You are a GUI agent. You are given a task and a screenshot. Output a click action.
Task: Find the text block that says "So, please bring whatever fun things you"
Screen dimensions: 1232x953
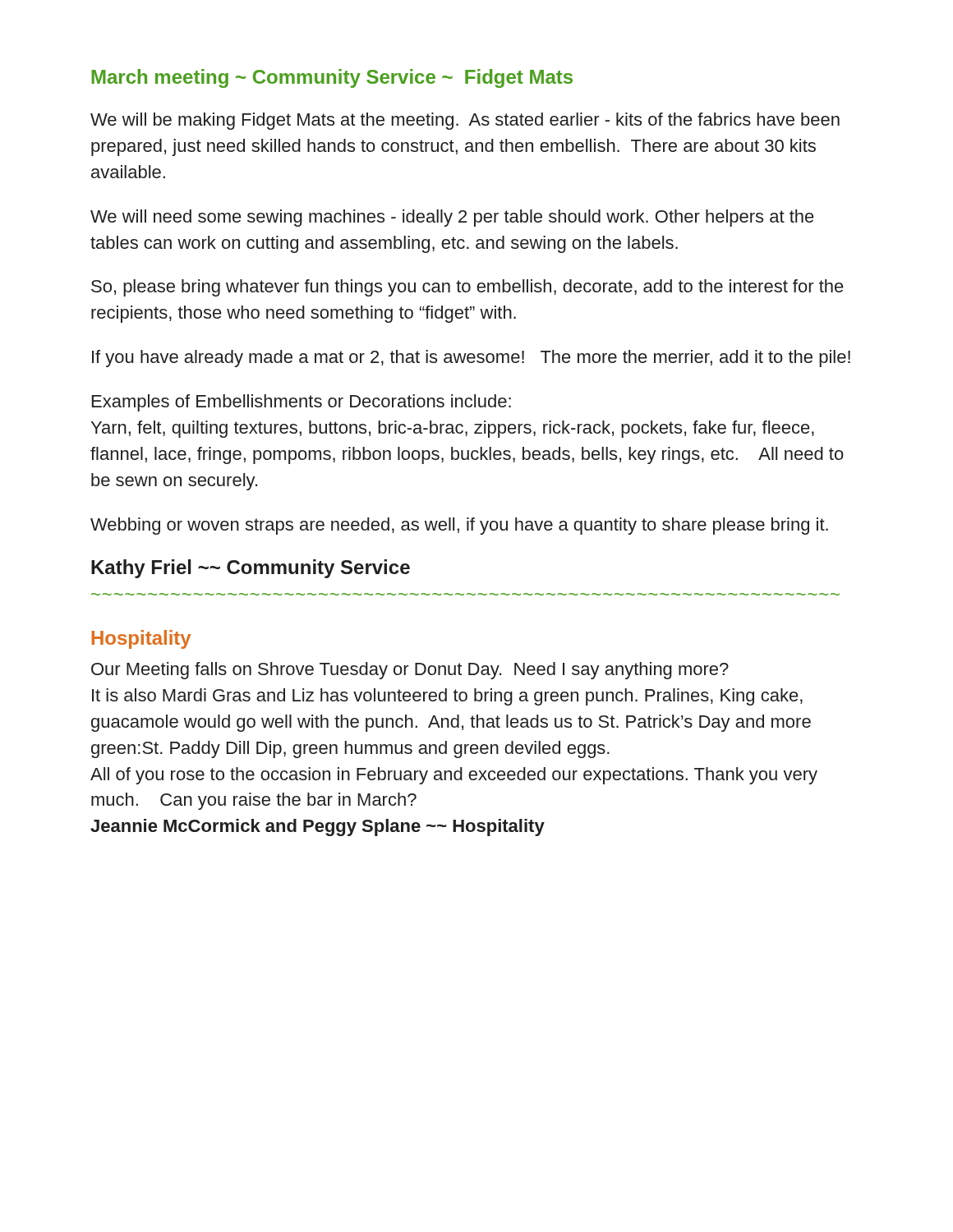467,300
